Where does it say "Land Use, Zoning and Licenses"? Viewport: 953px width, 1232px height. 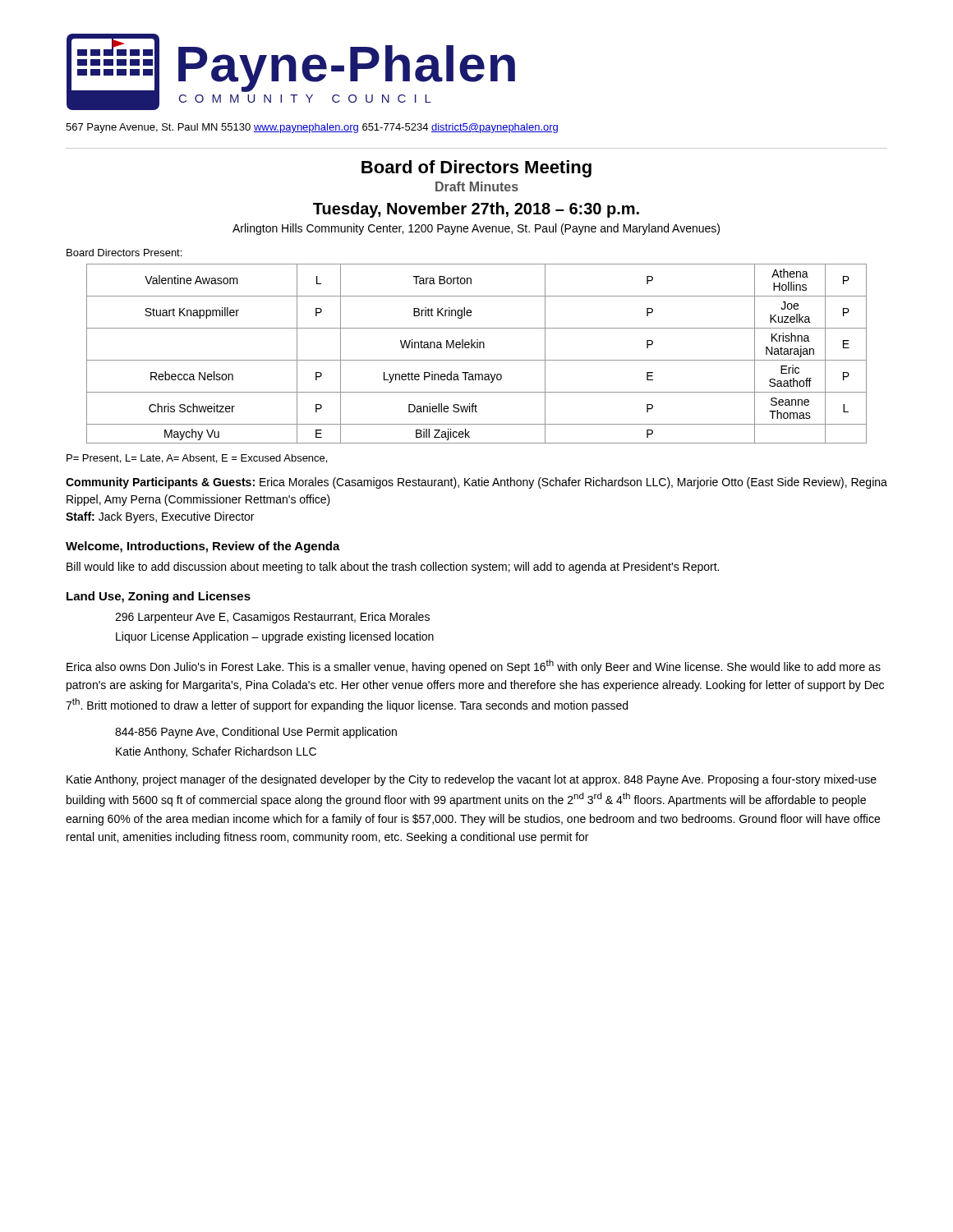coord(158,596)
